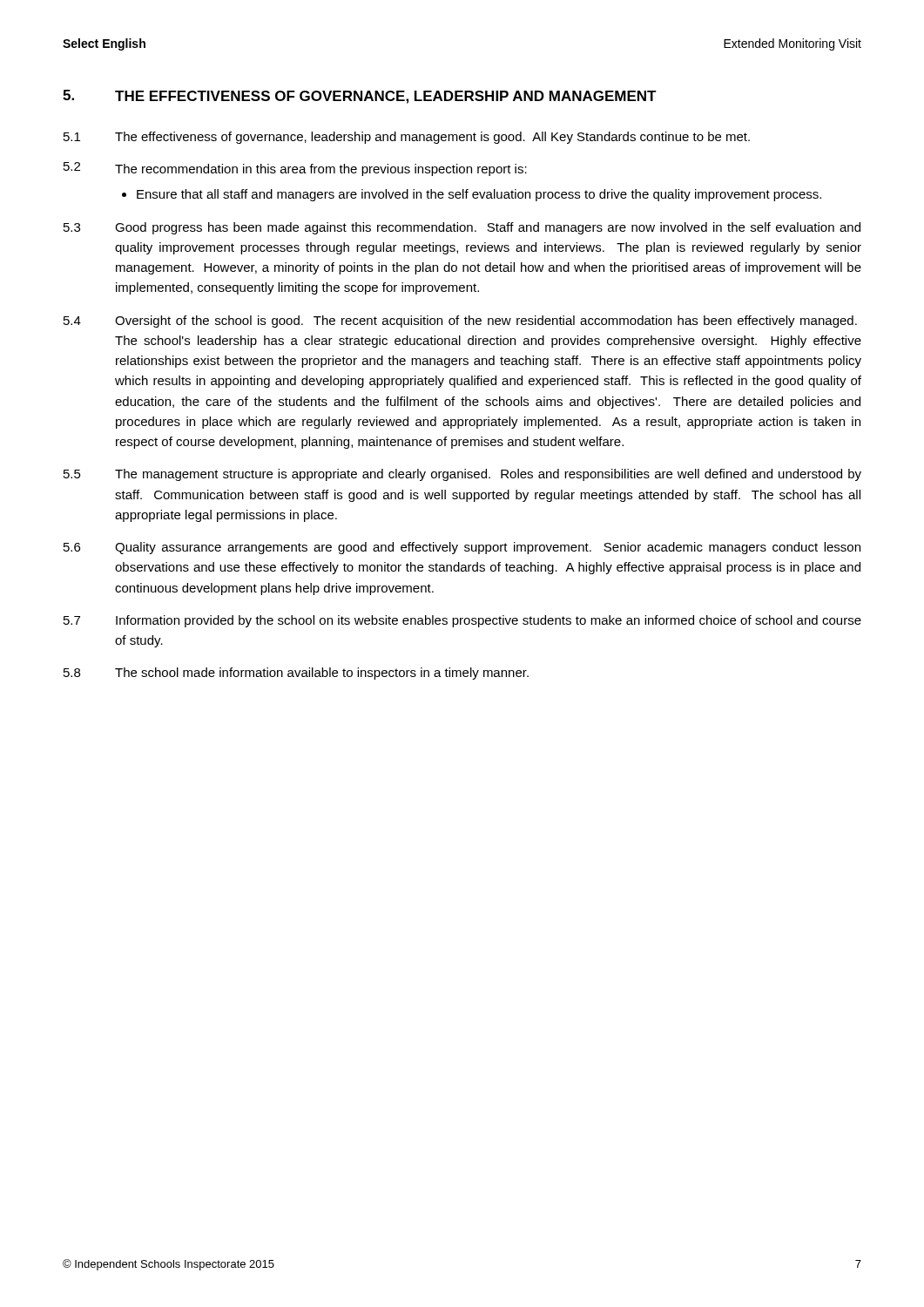
Task: Navigate to the passage starting "4 Oversight of the school is"
Action: (x=462, y=381)
